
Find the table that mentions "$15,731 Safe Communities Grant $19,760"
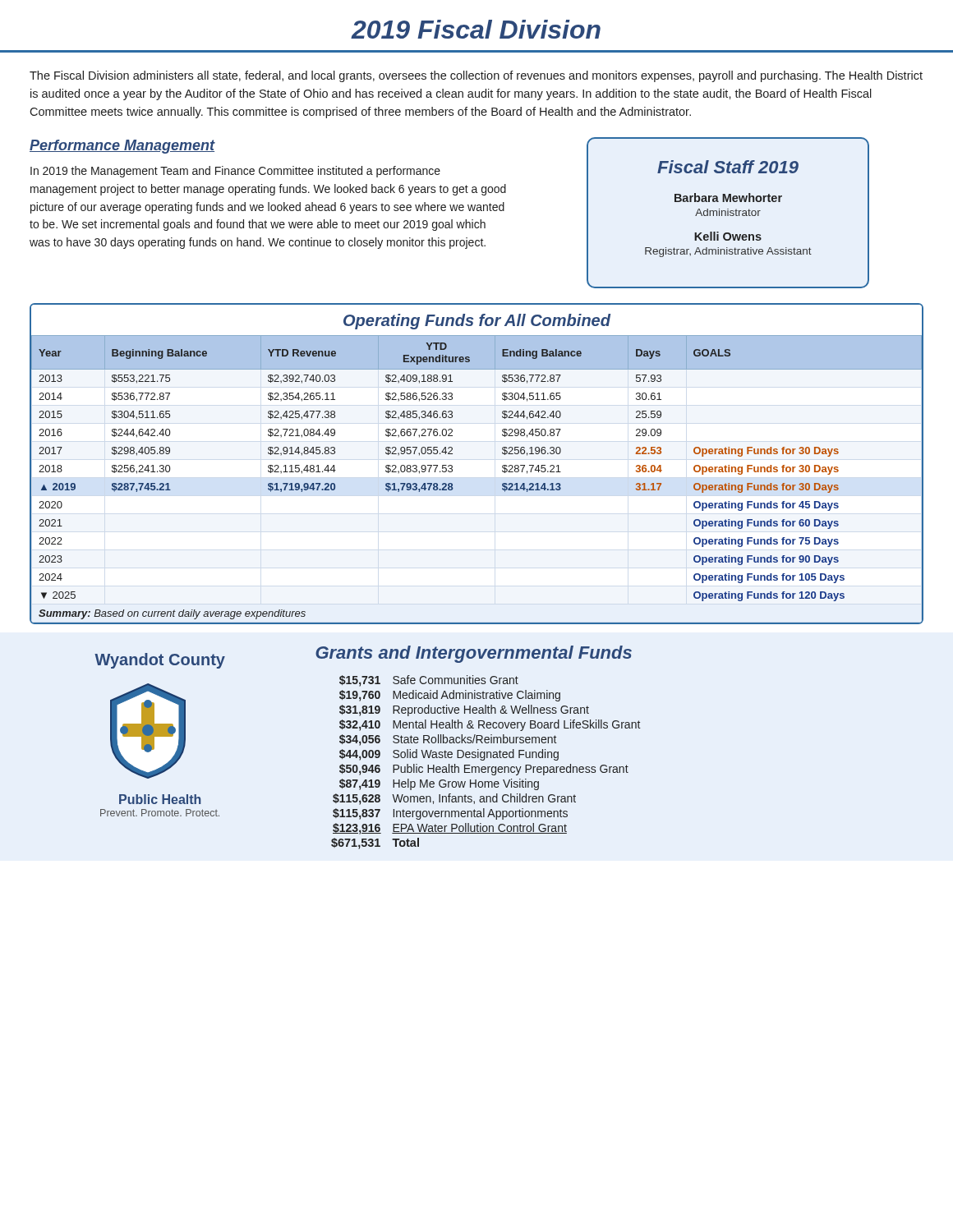click(619, 762)
